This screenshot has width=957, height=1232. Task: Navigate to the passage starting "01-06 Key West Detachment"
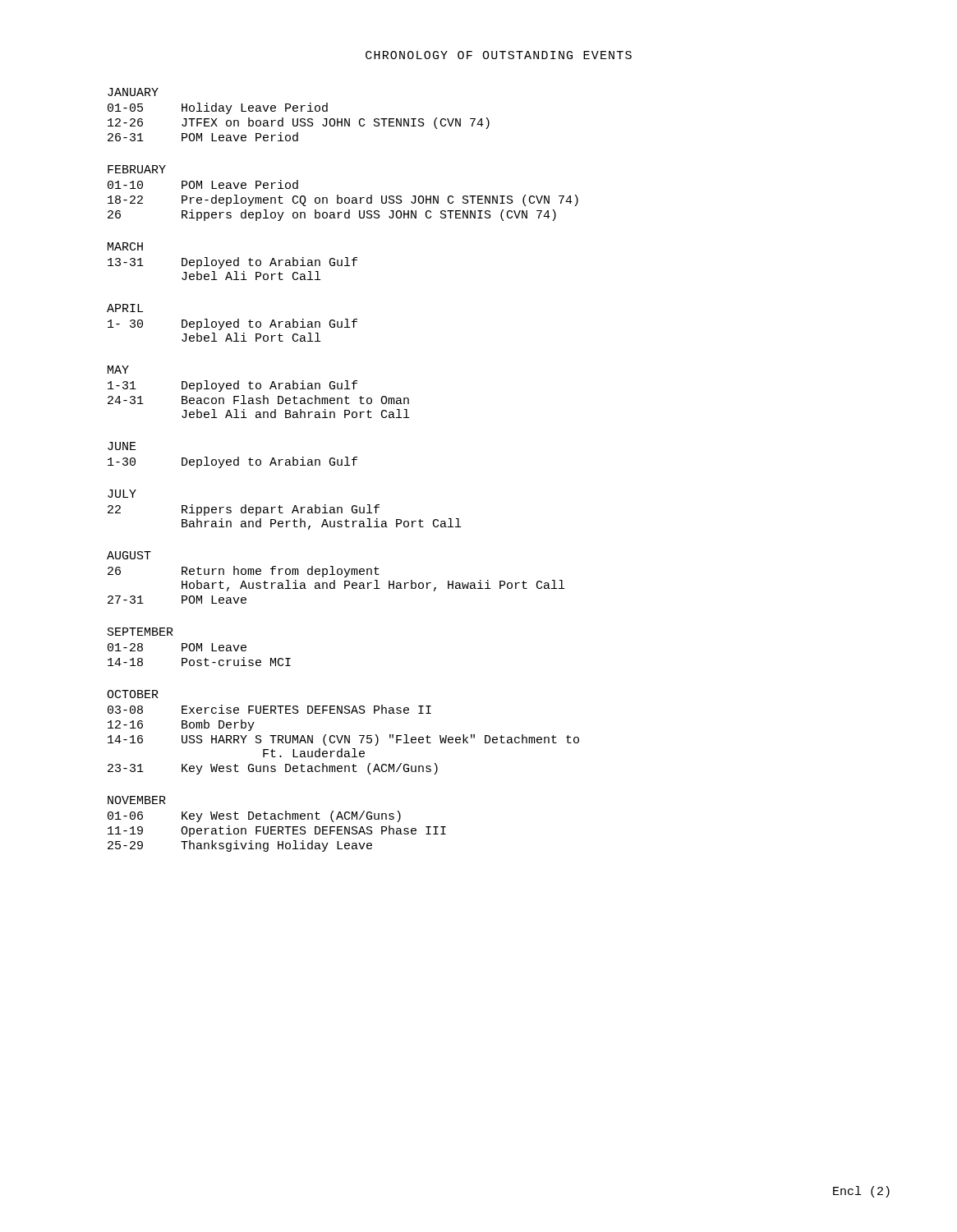[254, 816]
